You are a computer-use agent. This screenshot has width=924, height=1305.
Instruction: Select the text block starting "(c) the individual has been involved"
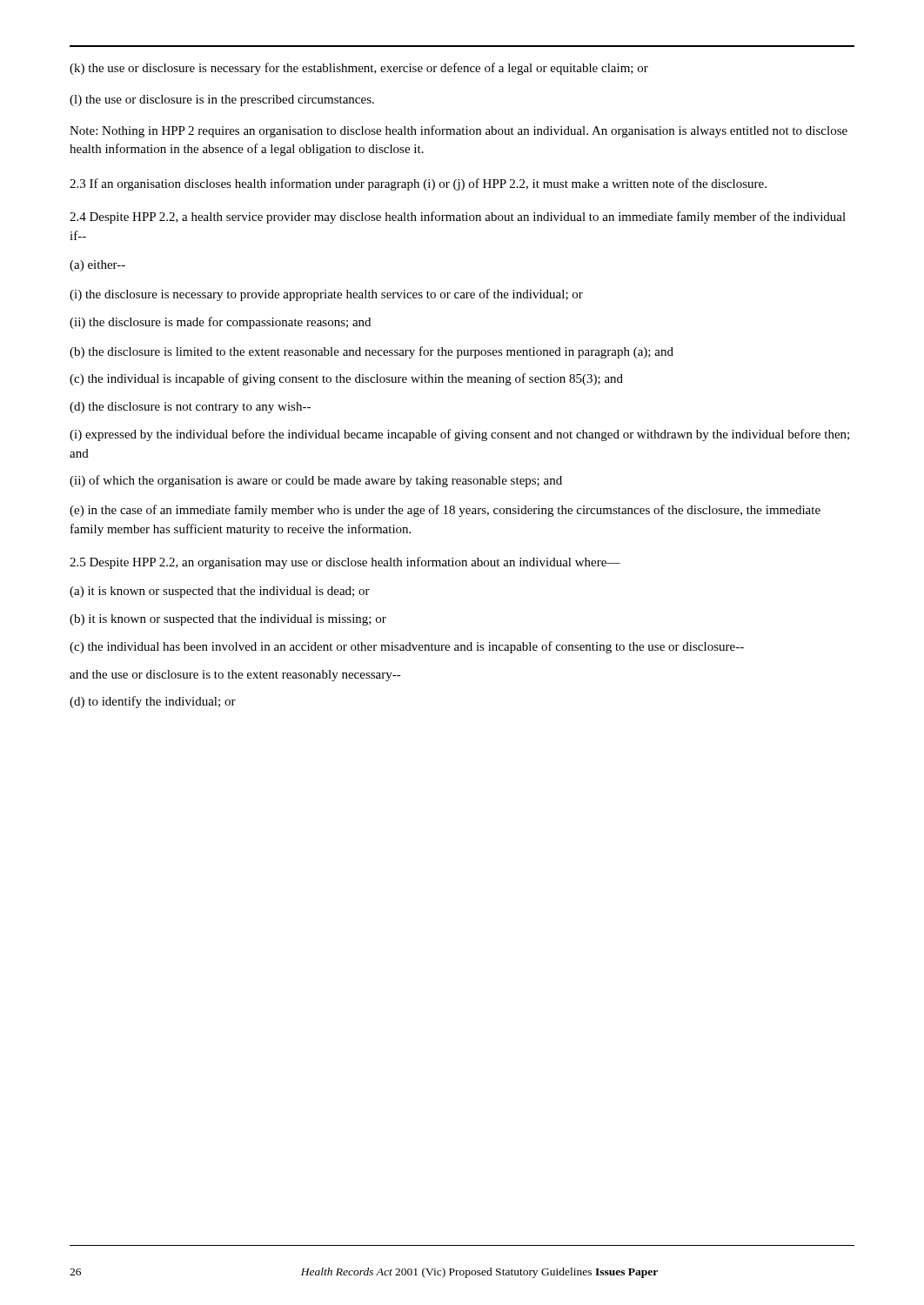pos(407,646)
